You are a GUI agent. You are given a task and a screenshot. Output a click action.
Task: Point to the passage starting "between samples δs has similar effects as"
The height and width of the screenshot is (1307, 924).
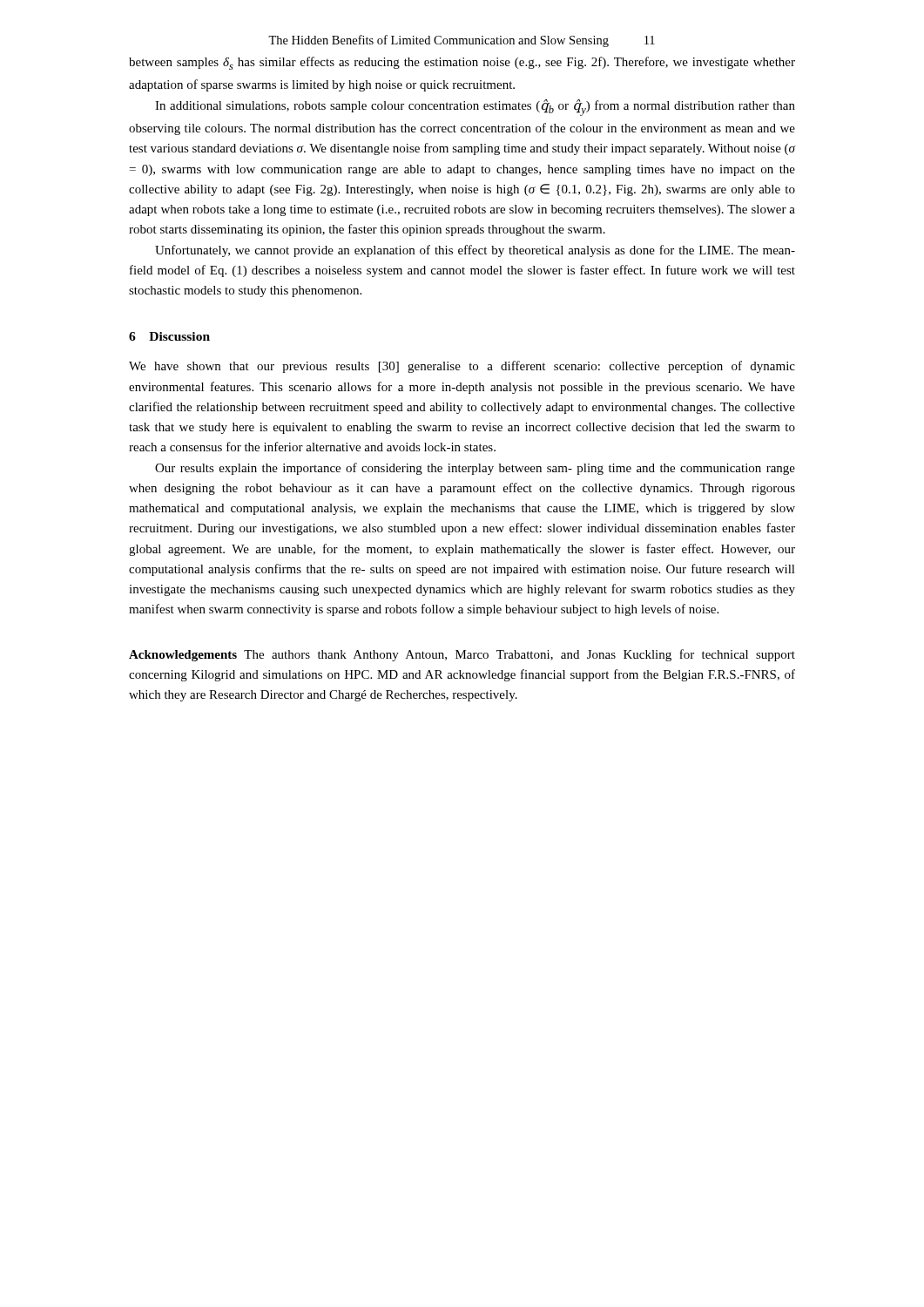point(462,74)
